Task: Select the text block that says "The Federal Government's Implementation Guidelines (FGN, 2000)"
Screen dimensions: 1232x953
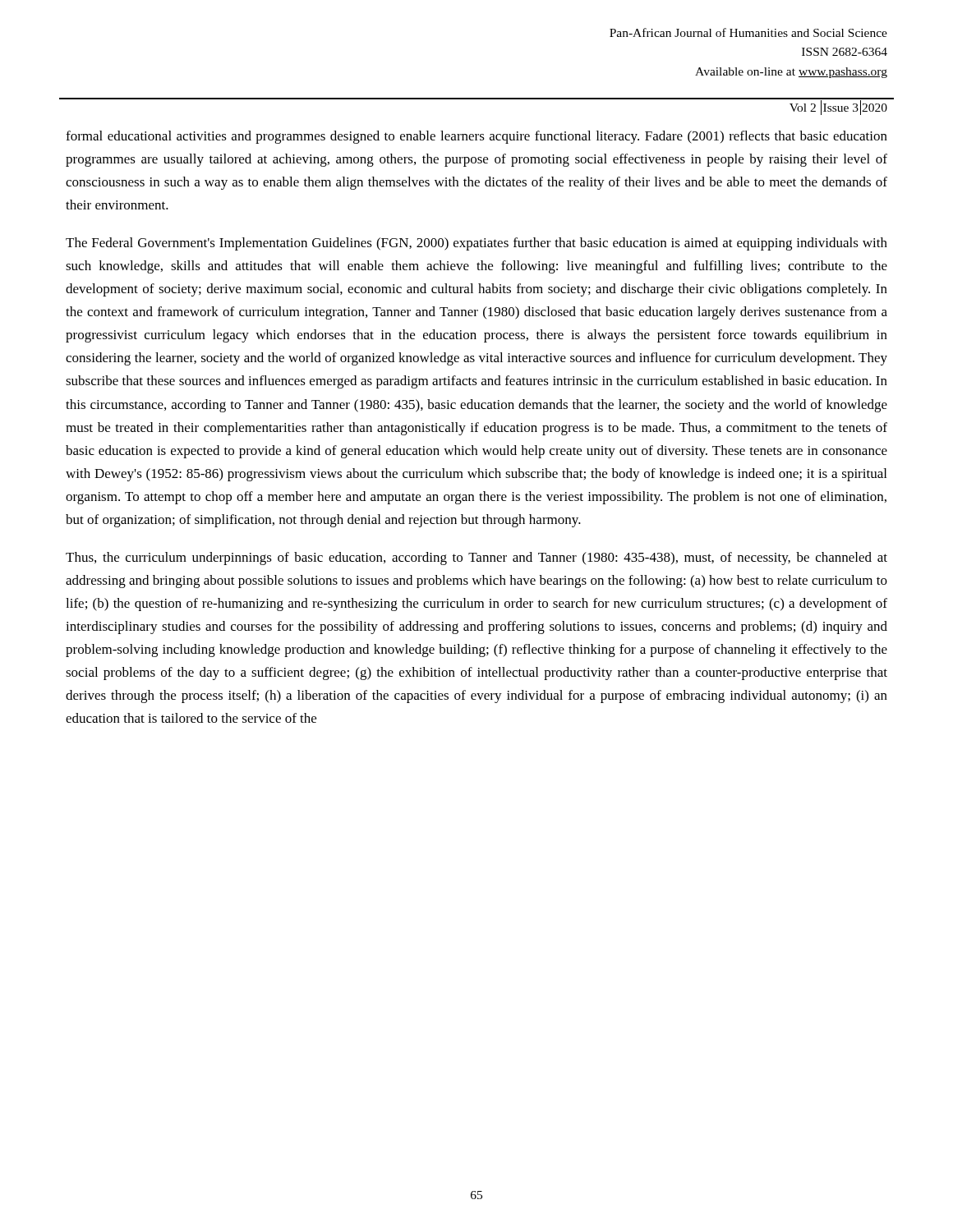Action: click(x=476, y=381)
